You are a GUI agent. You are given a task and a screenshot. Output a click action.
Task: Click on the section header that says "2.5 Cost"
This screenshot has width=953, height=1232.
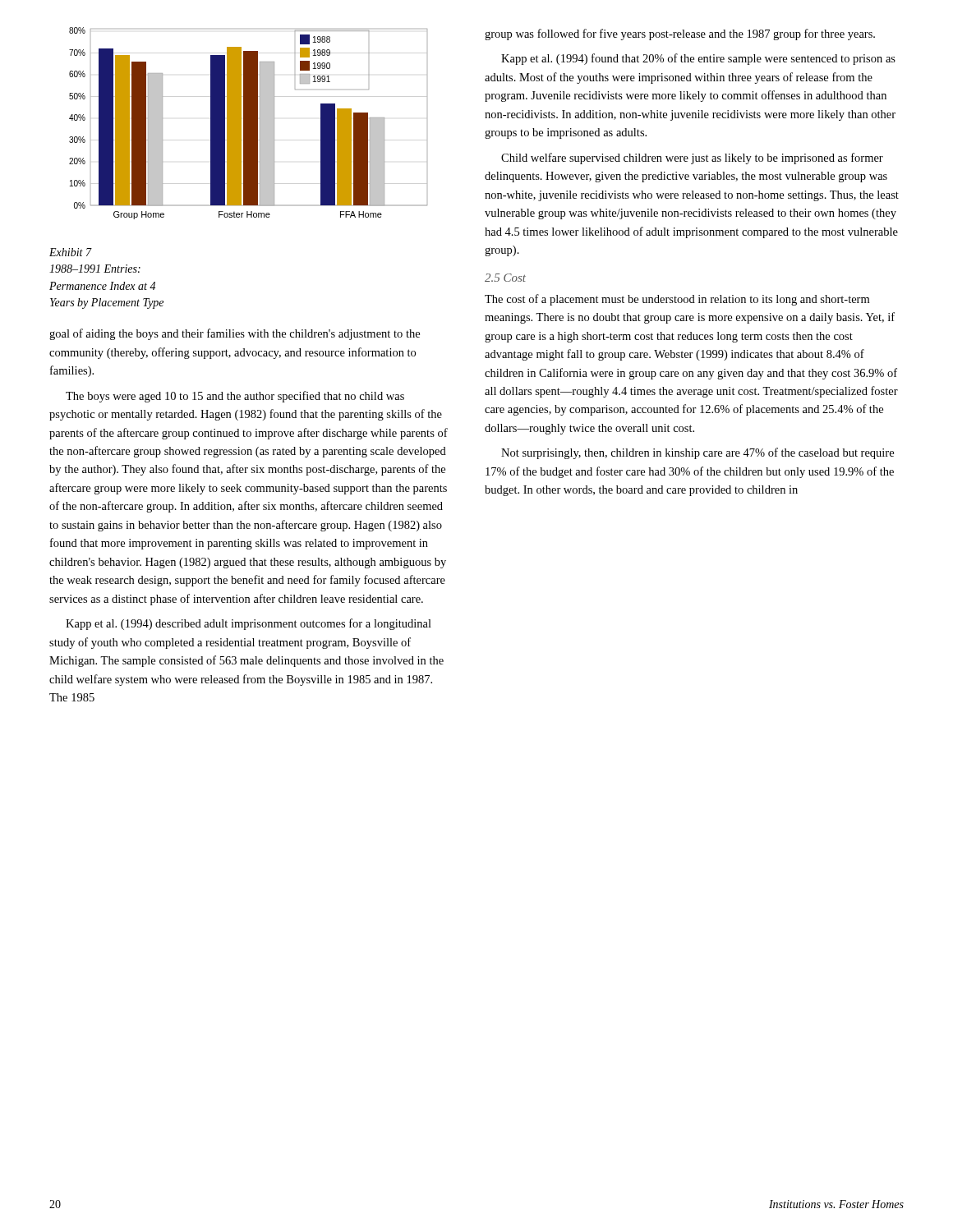pyautogui.click(x=505, y=277)
